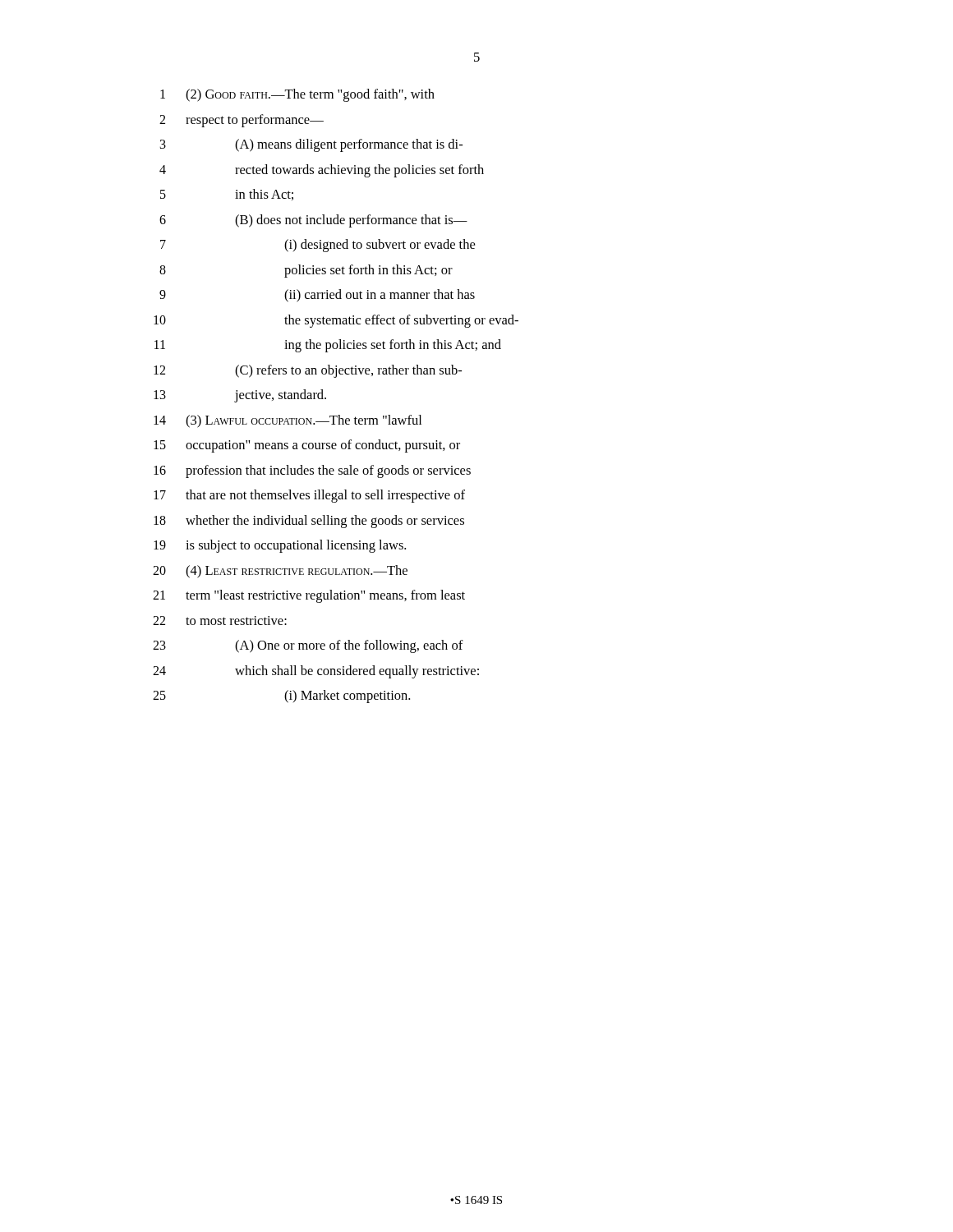Point to the block beginning "12 (C) refers to an"
Viewport: 953px width, 1232px height.
coord(308,371)
